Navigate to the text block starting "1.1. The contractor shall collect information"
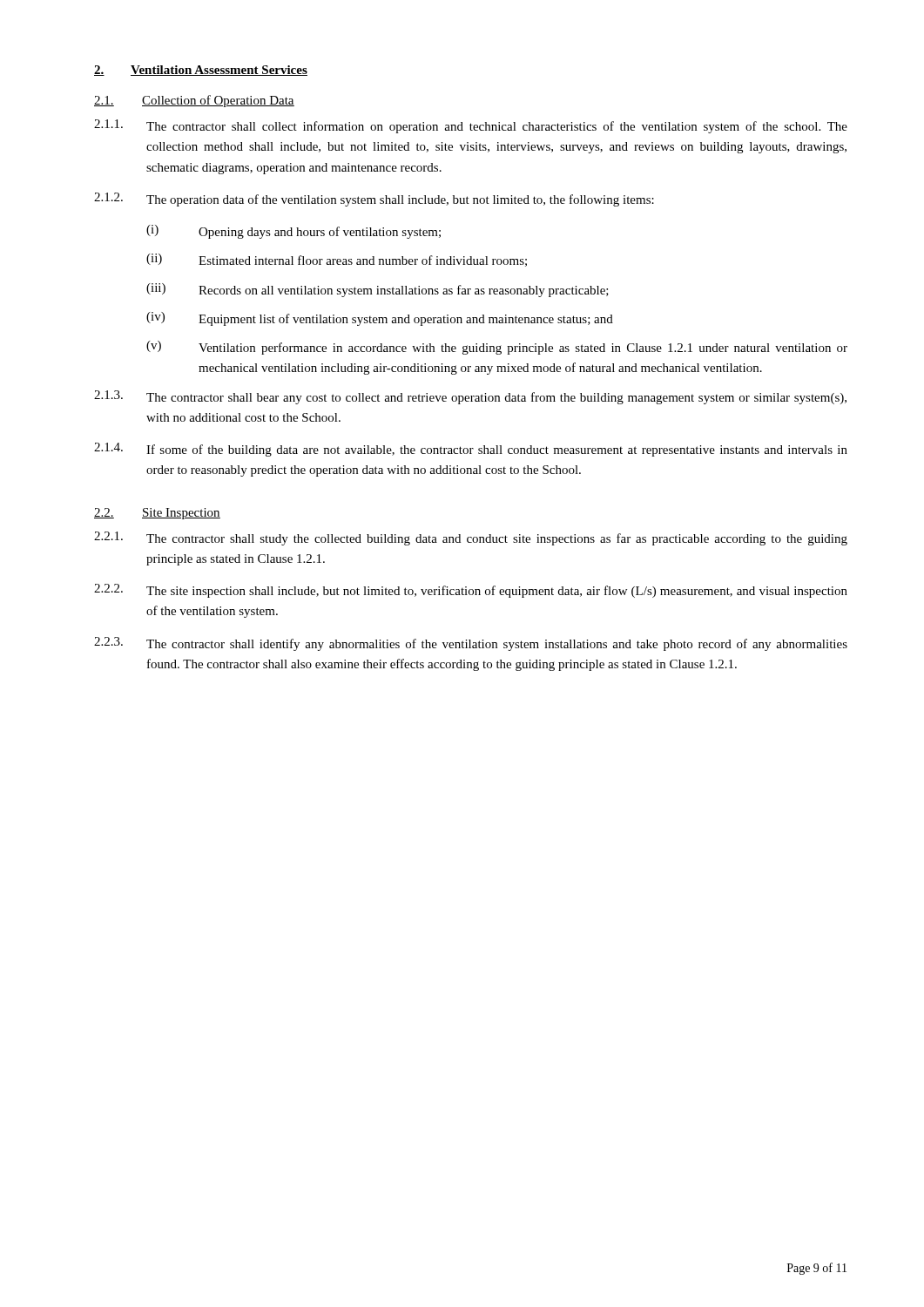 click(471, 147)
